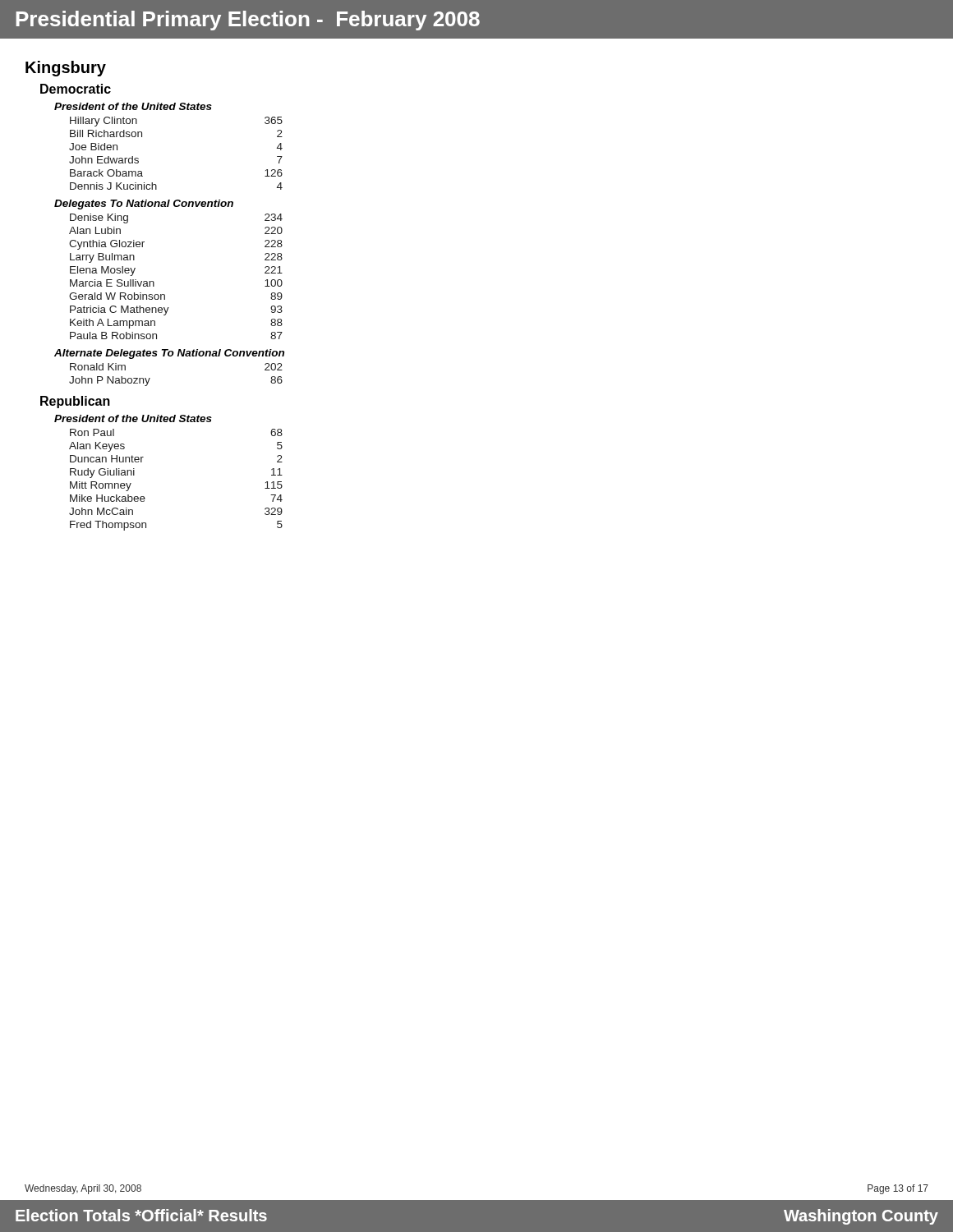The width and height of the screenshot is (953, 1232).
Task: Point to the text block starting "Joe Biden 4"
Action: click(x=93, y=147)
